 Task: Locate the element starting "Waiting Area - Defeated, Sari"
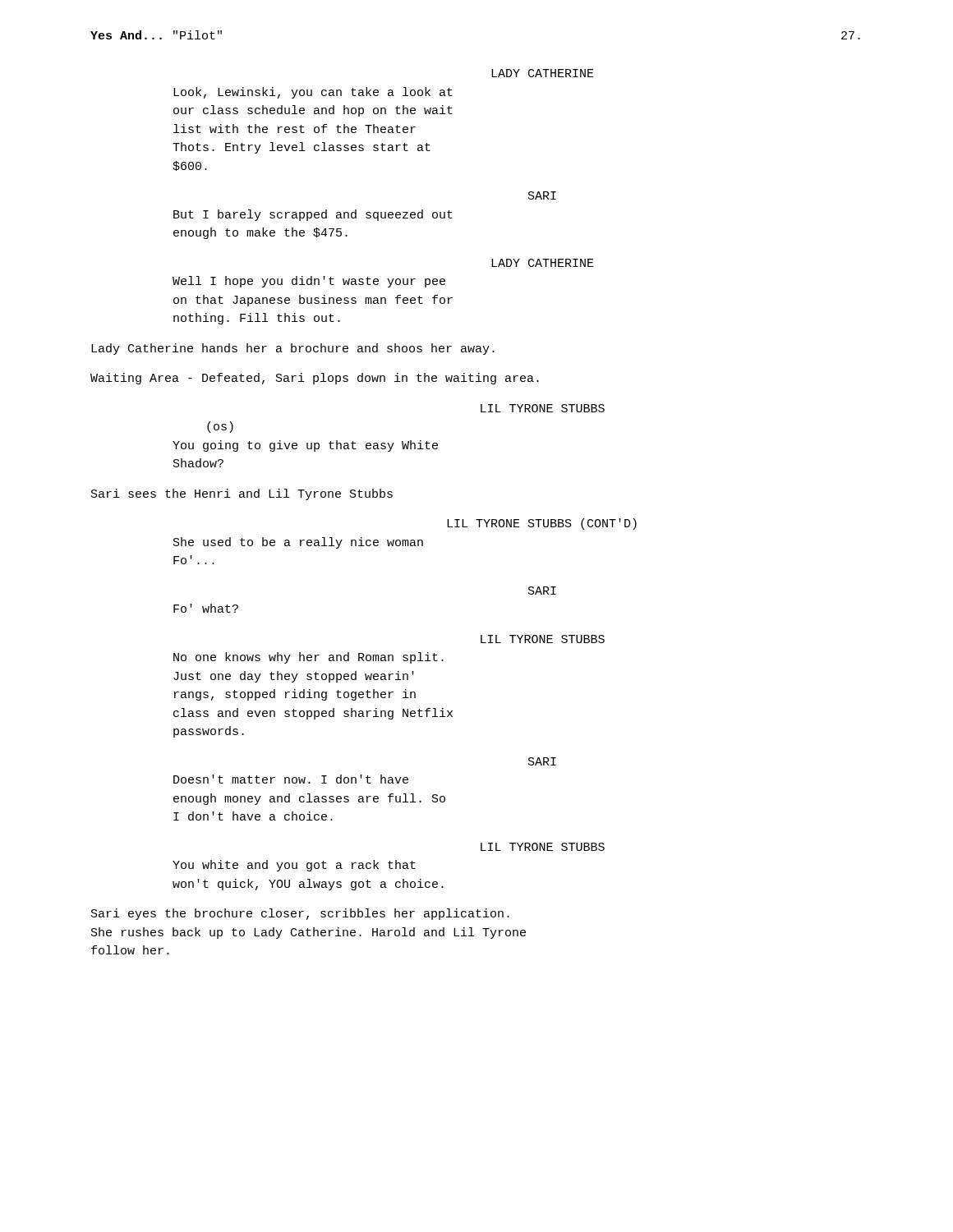click(x=316, y=379)
